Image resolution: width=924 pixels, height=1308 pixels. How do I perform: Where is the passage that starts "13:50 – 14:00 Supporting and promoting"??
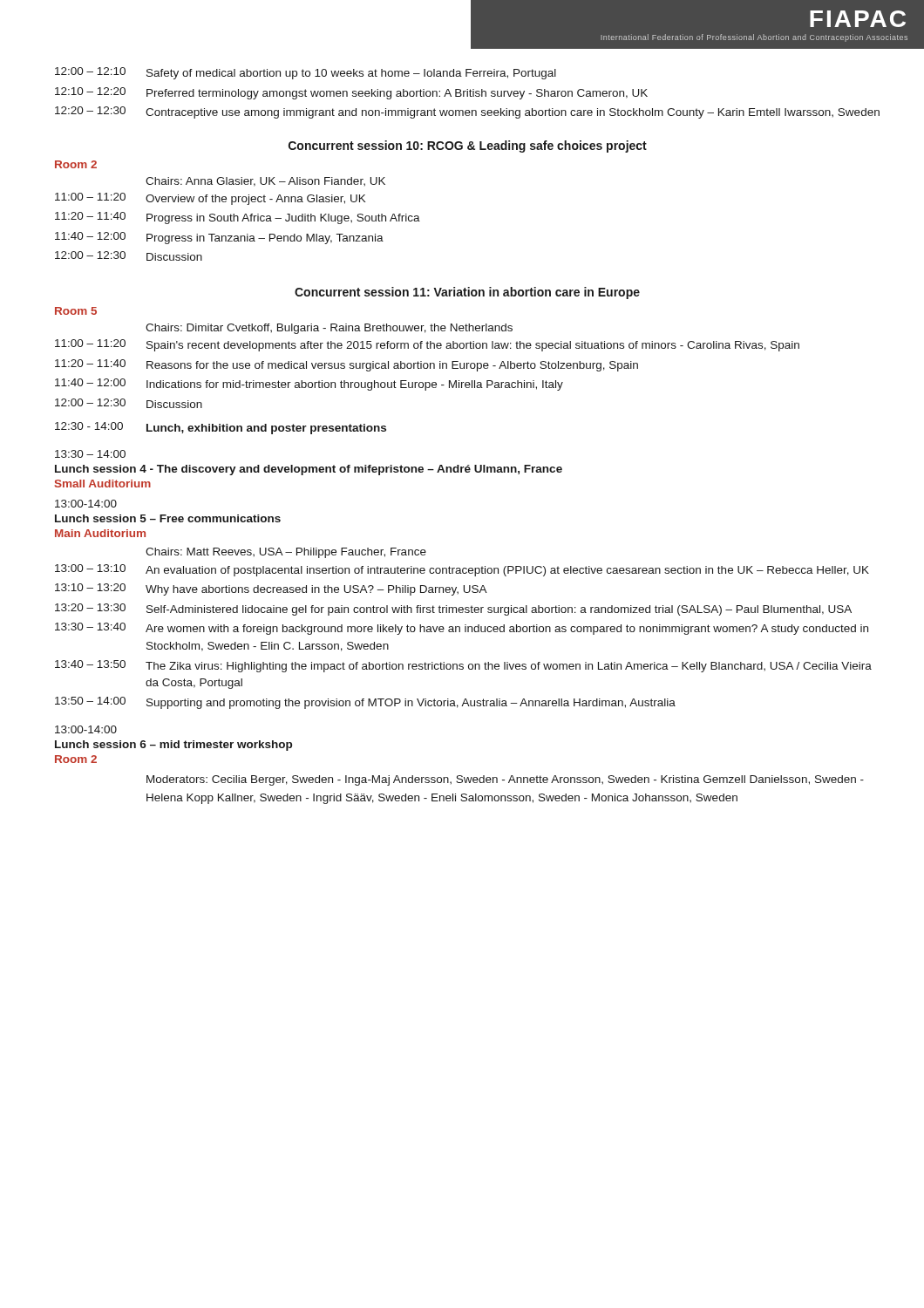coord(467,702)
